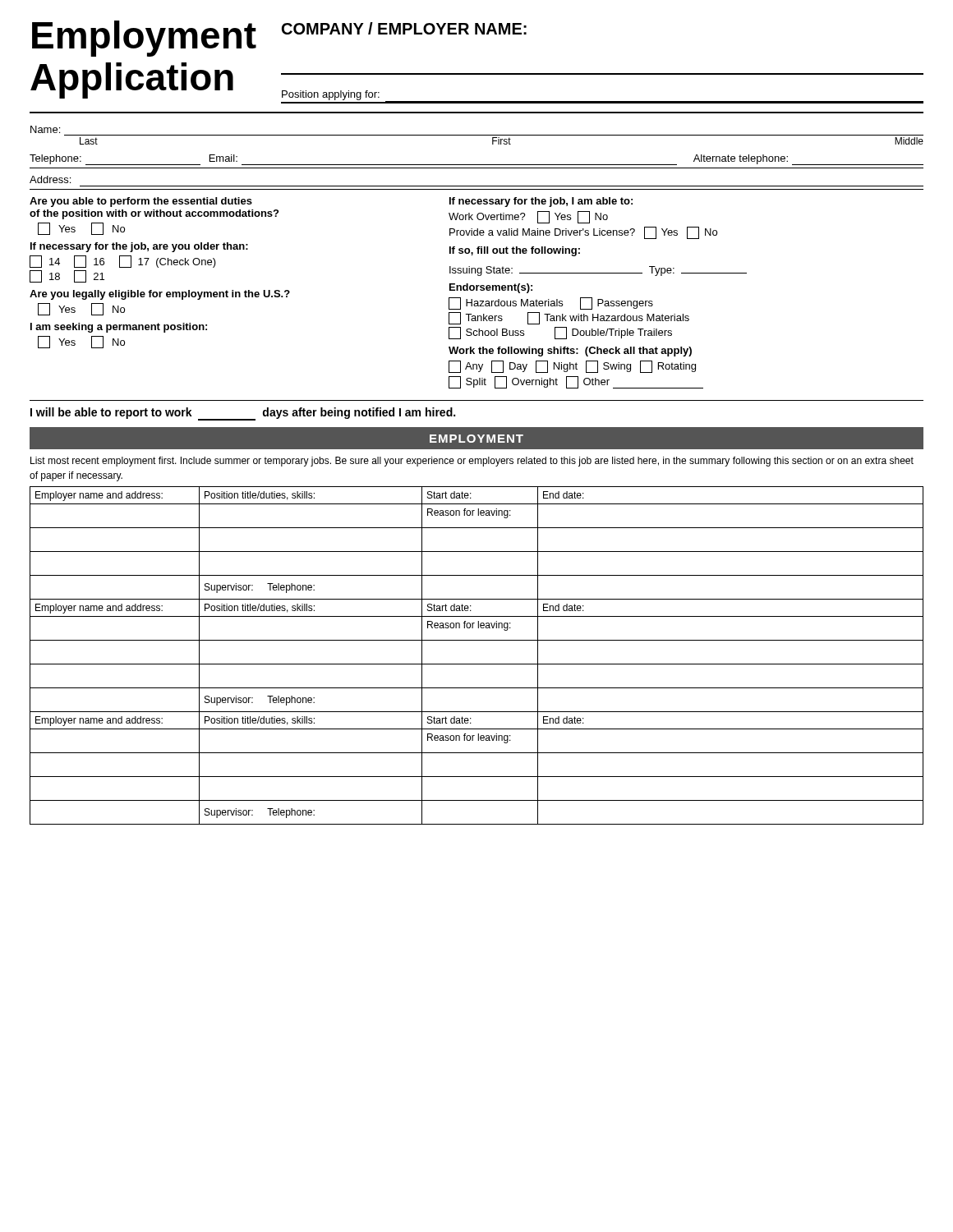Image resolution: width=953 pixels, height=1232 pixels.
Task: Point to the element starting "I will be able to report"
Action: point(243,413)
